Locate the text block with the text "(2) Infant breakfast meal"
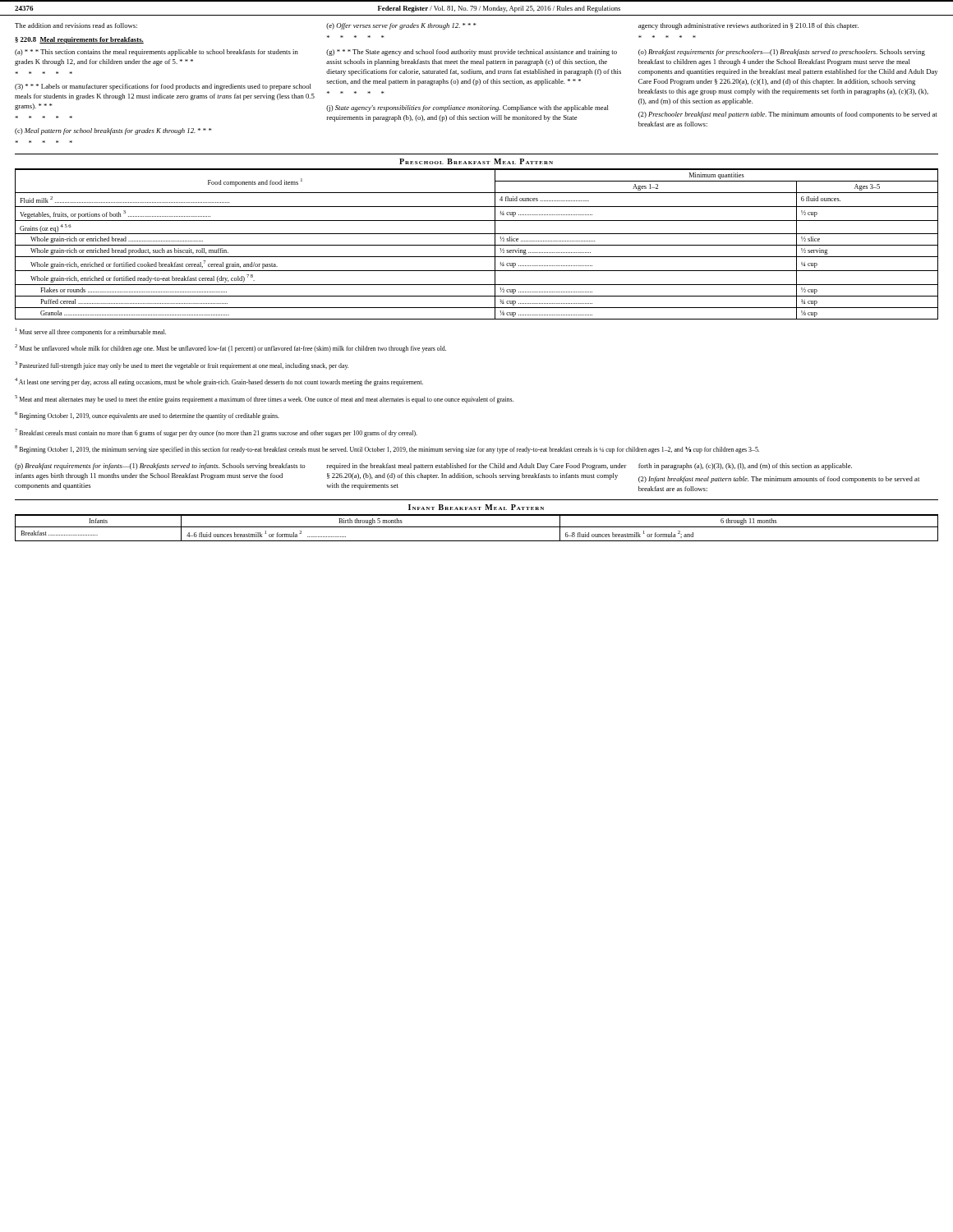 (x=779, y=484)
